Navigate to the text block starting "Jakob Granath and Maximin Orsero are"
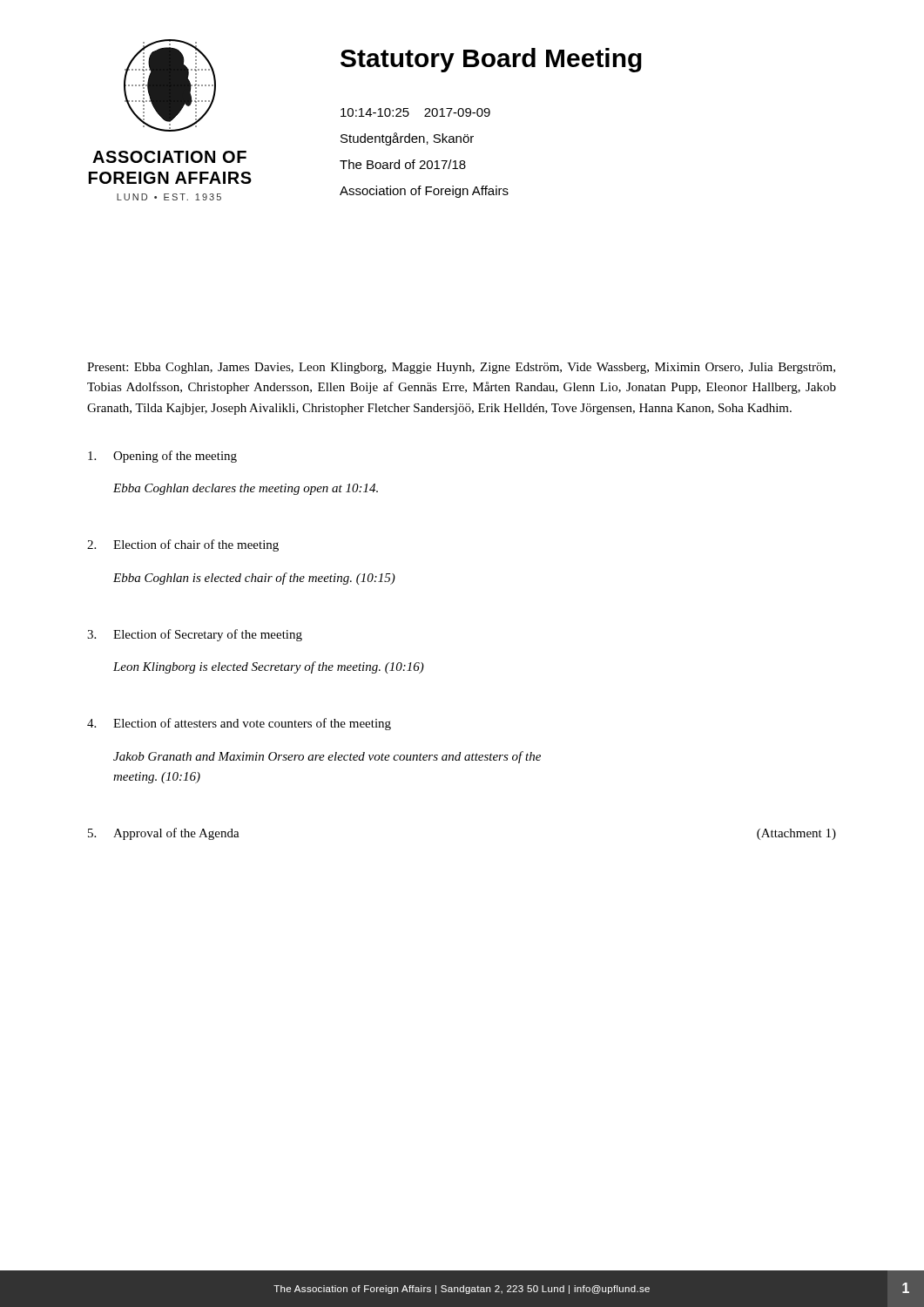The height and width of the screenshot is (1307, 924). [327, 766]
